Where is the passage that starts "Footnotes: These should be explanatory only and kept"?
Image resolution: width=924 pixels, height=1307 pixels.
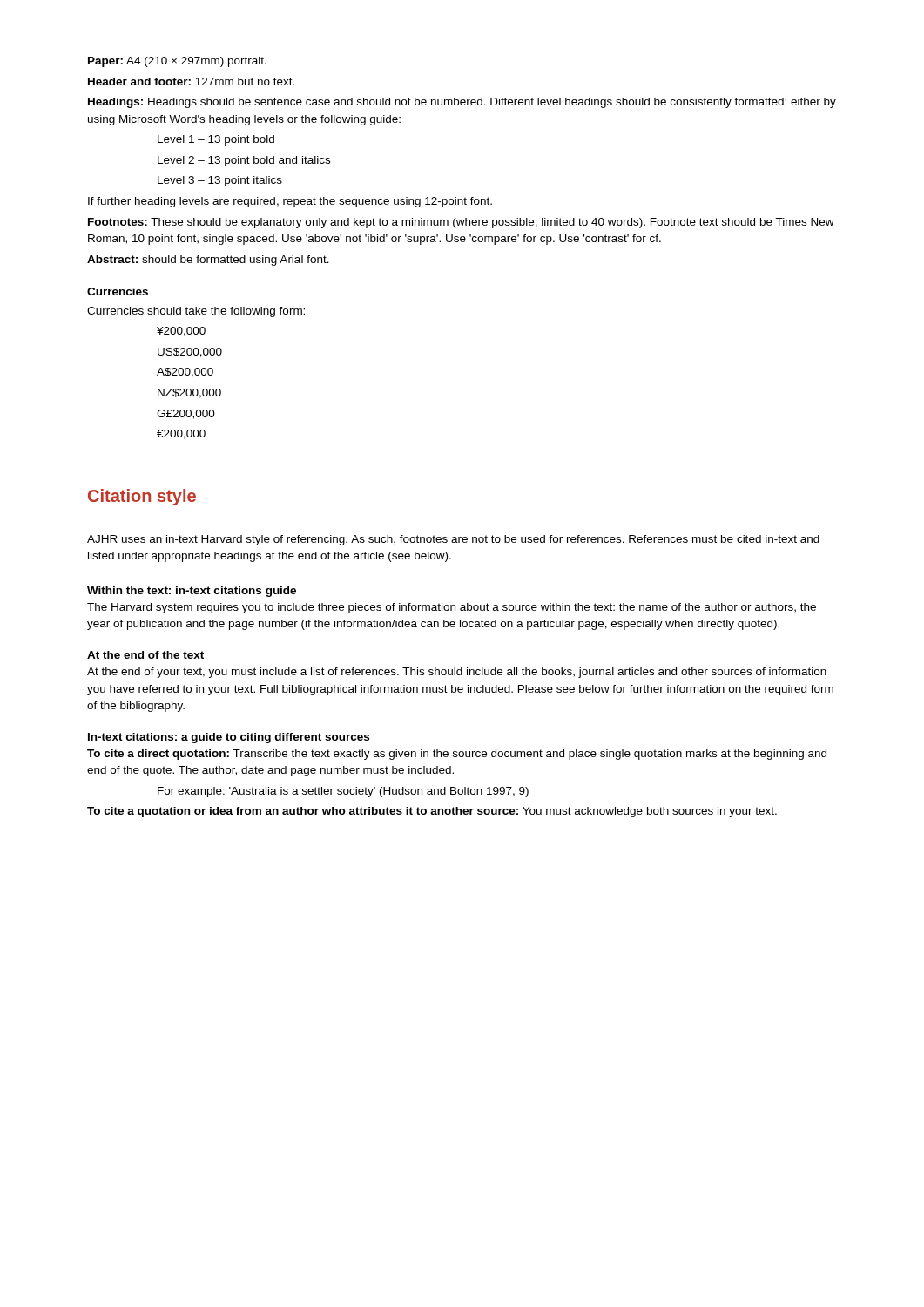click(460, 230)
